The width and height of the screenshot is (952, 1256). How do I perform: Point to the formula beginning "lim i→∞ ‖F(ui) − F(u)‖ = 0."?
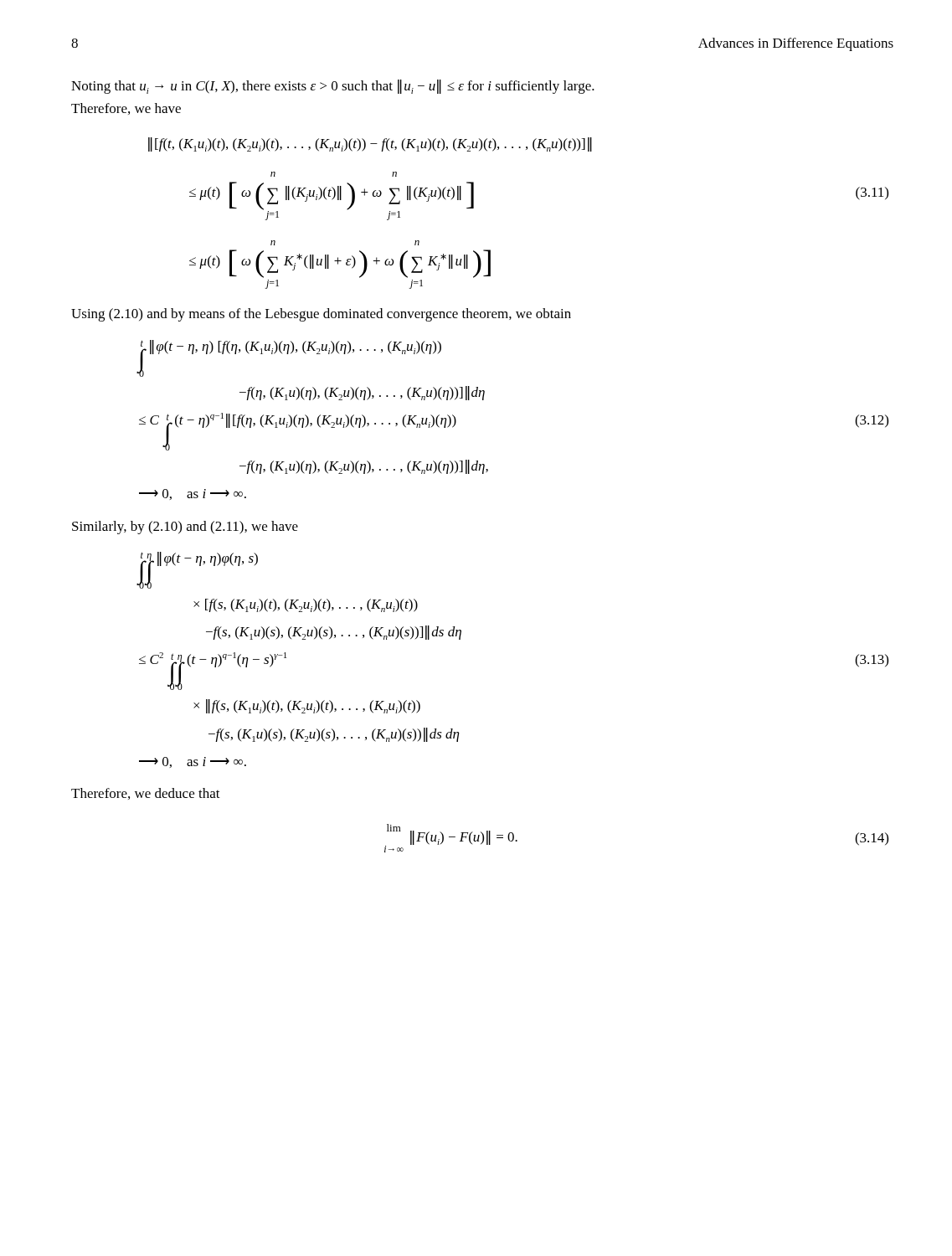pyautogui.click(x=482, y=838)
